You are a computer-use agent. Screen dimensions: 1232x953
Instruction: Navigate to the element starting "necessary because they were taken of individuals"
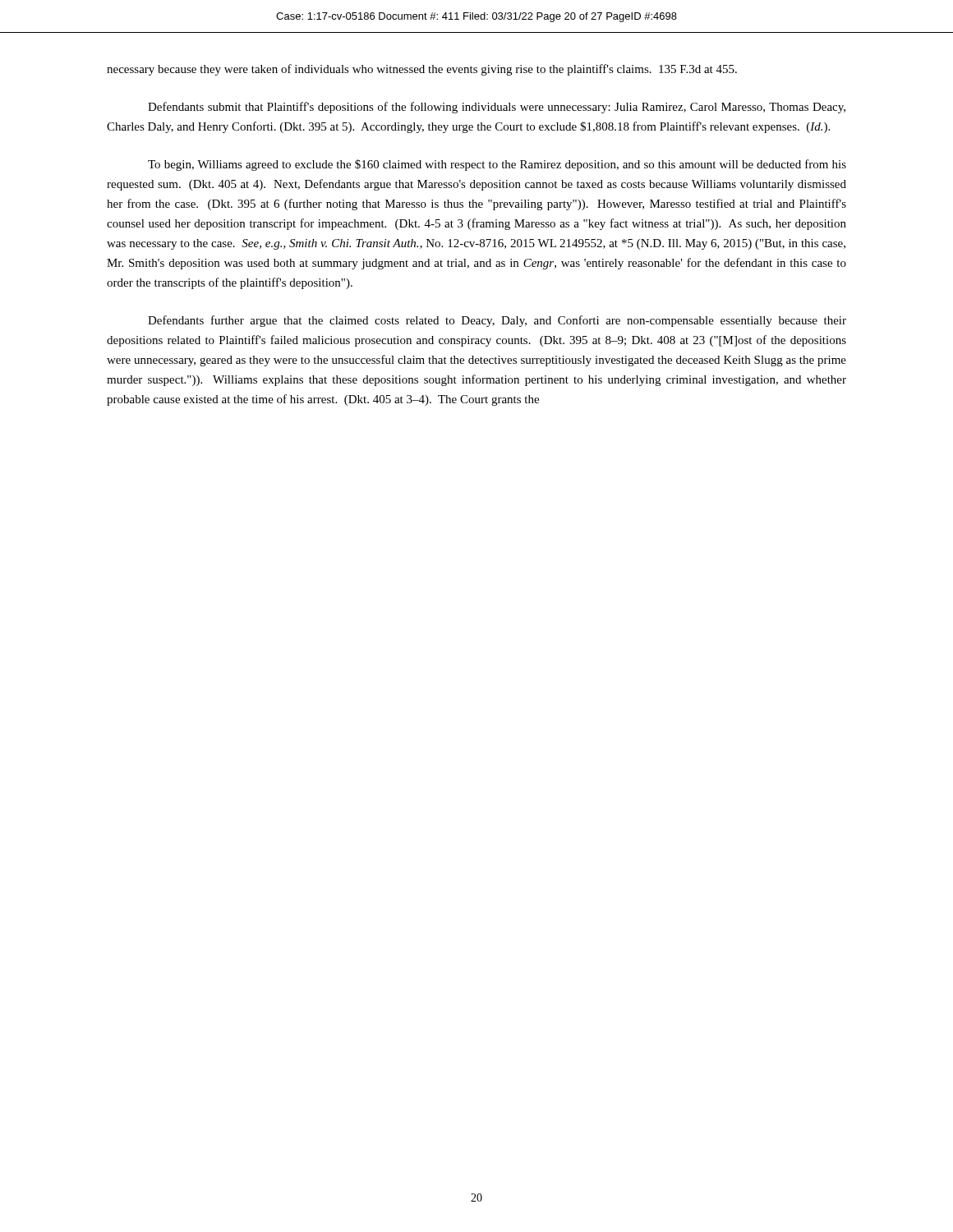(x=422, y=69)
